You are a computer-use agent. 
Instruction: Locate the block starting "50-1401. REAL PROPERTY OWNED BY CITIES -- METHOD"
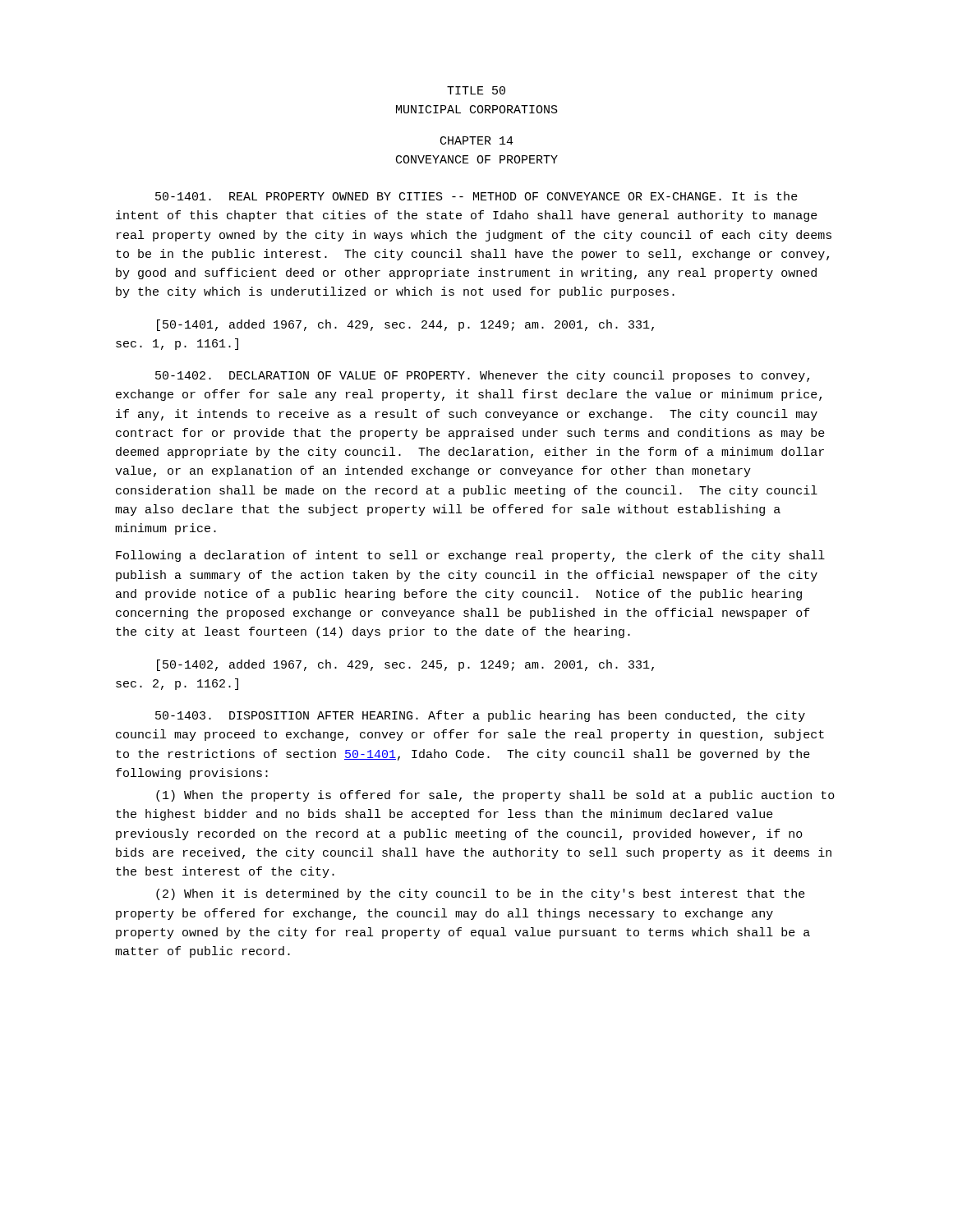pyautogui.click(x=476, y=245)
